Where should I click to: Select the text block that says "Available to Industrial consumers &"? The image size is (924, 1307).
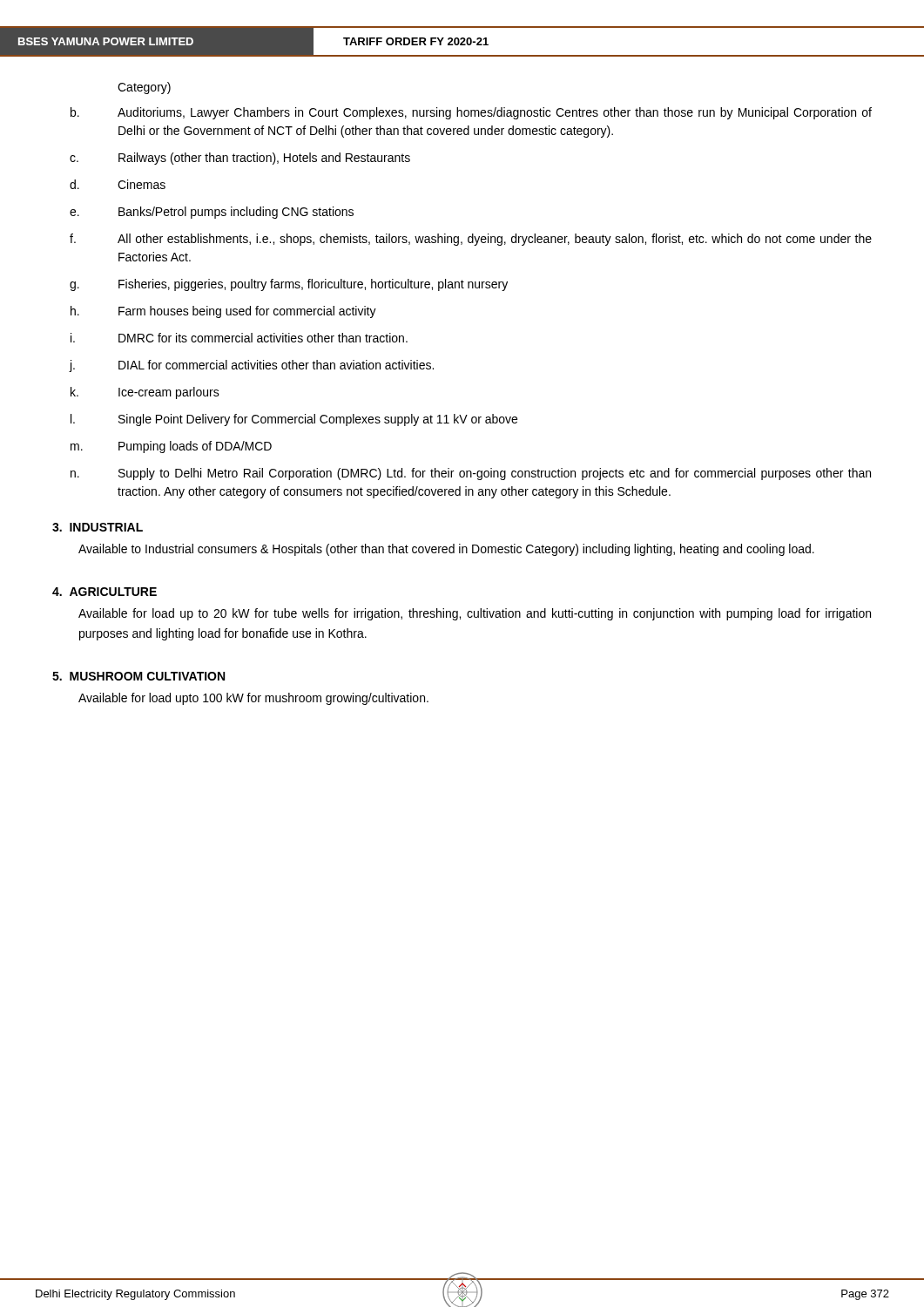[447, 549]
